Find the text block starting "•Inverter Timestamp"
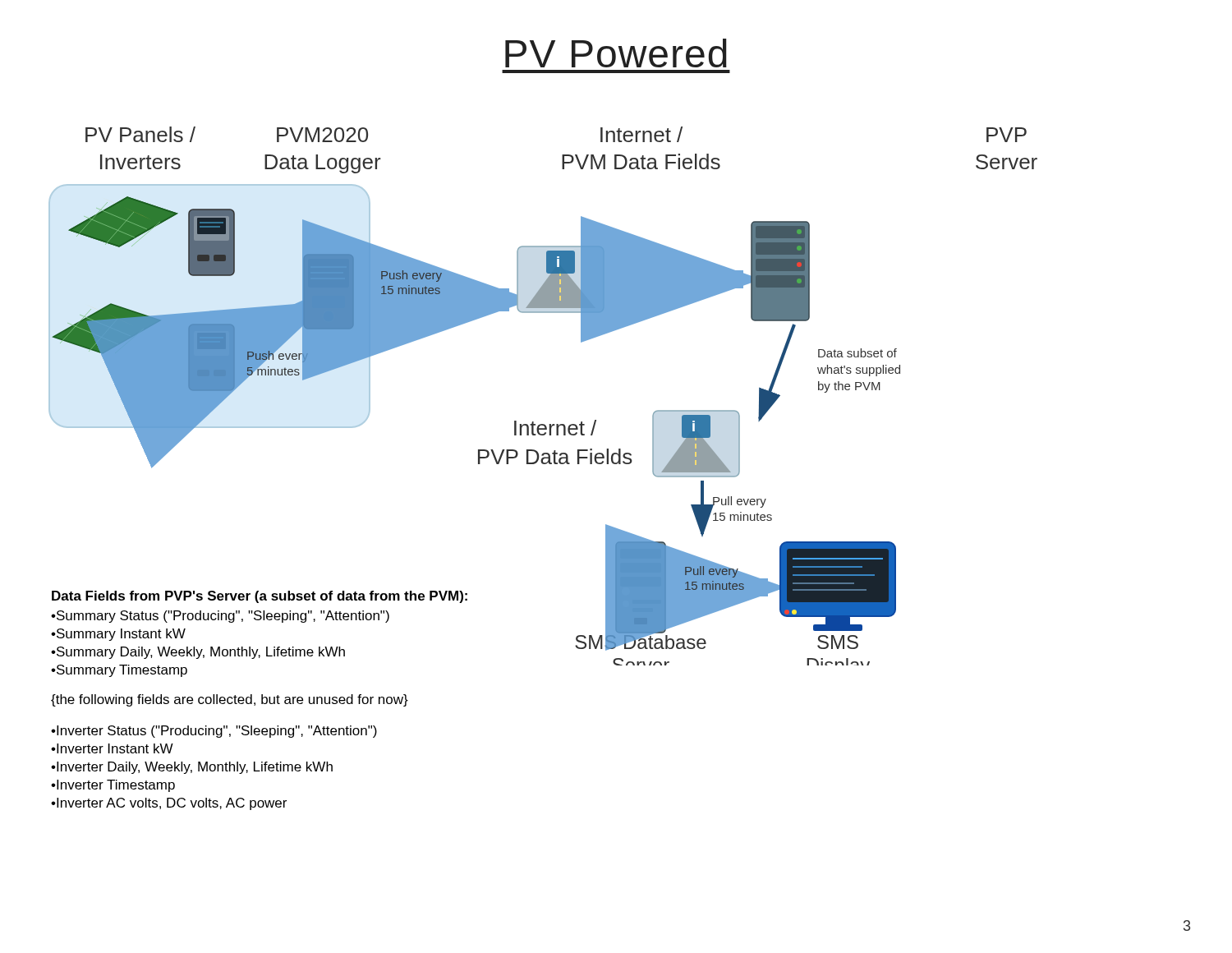The width and height of the screenshot is (1232, 953). pos(113,785)
